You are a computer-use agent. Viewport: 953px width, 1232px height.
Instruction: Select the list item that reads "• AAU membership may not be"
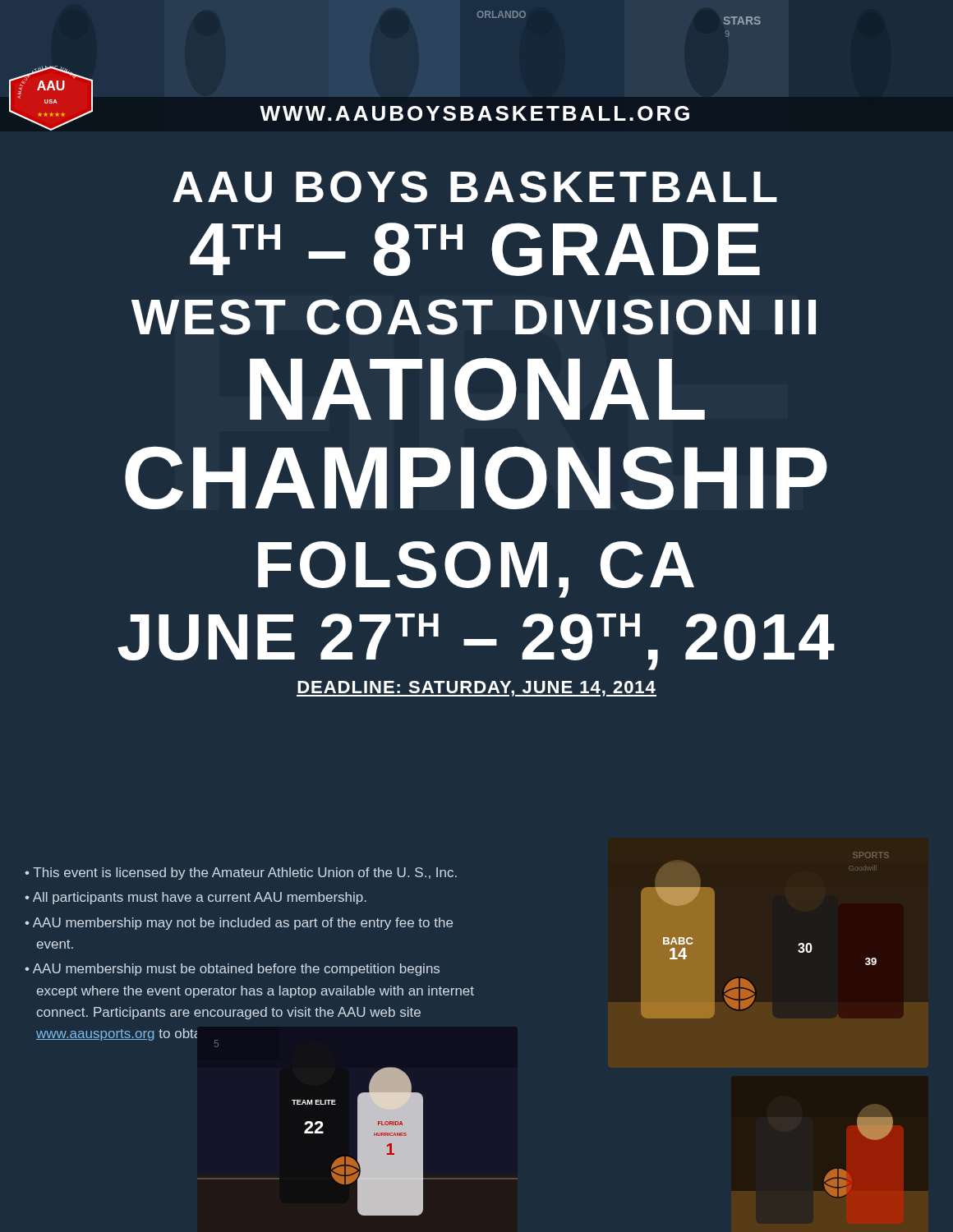[239, 933]
